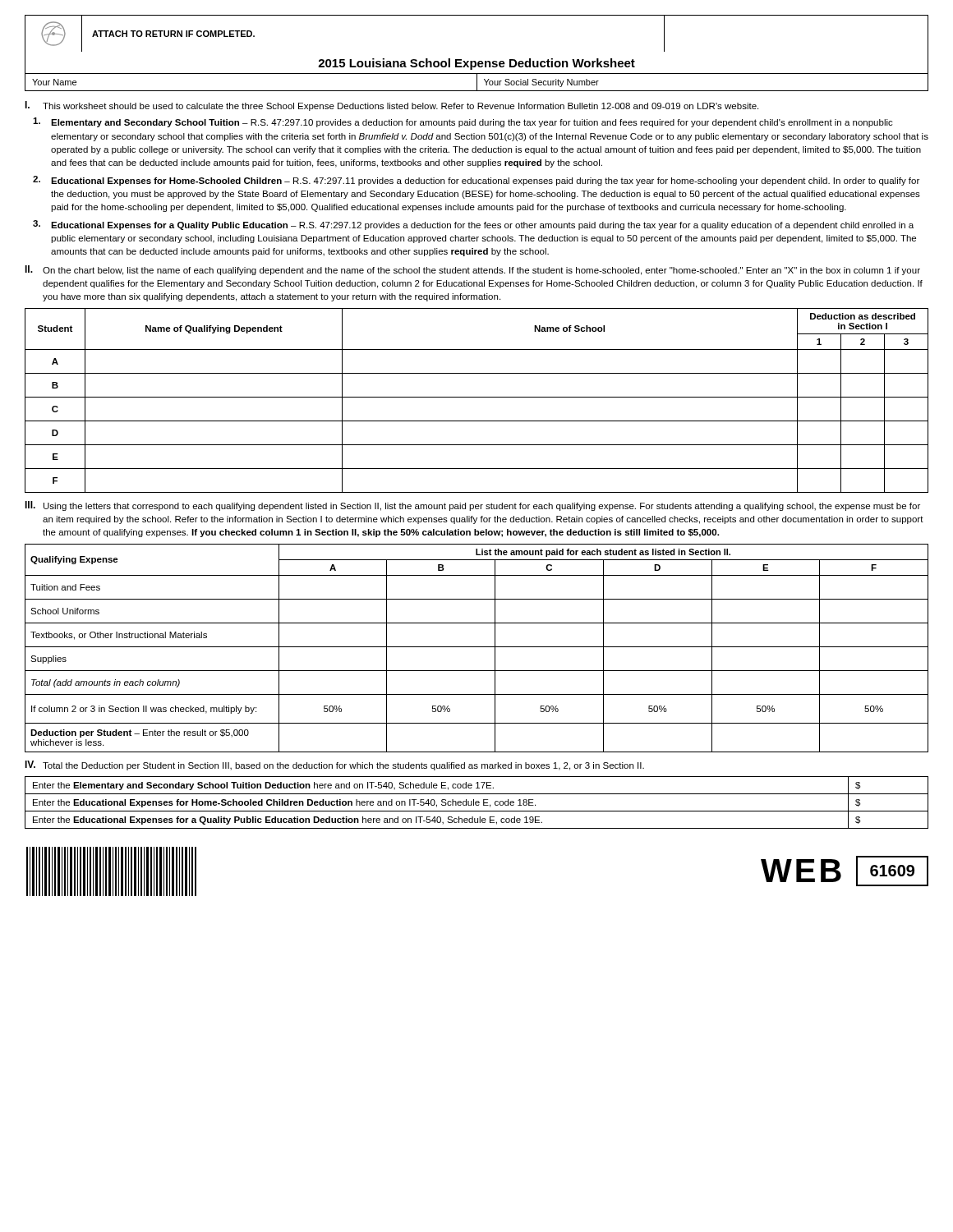Click on the list item that reads "2. Educational Expenses for Home-Schooled"
This screenshot has width=953, height=1232.
tap(481, 194)
